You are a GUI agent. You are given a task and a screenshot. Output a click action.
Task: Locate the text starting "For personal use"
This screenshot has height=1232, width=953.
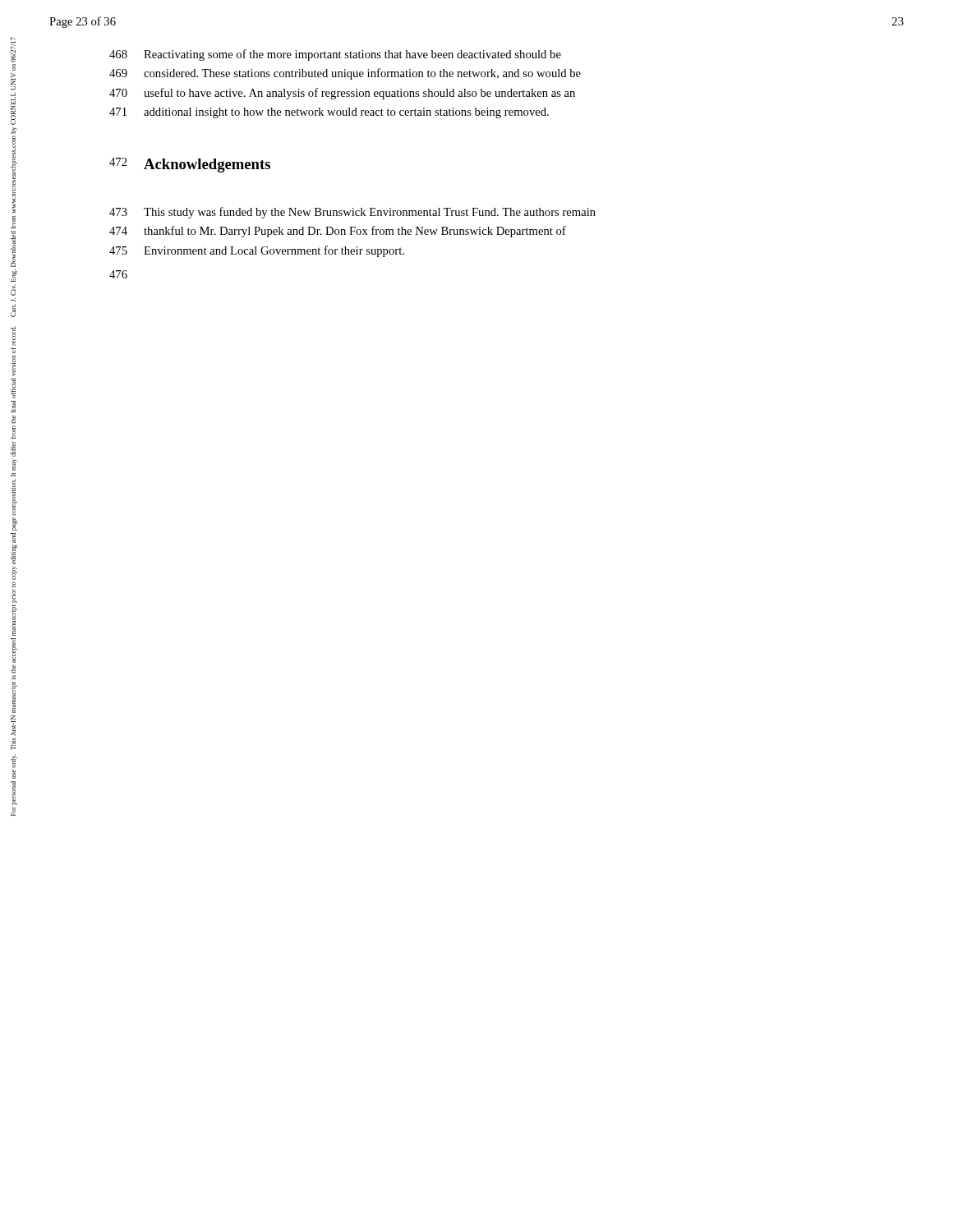click(x=14, y=427)
